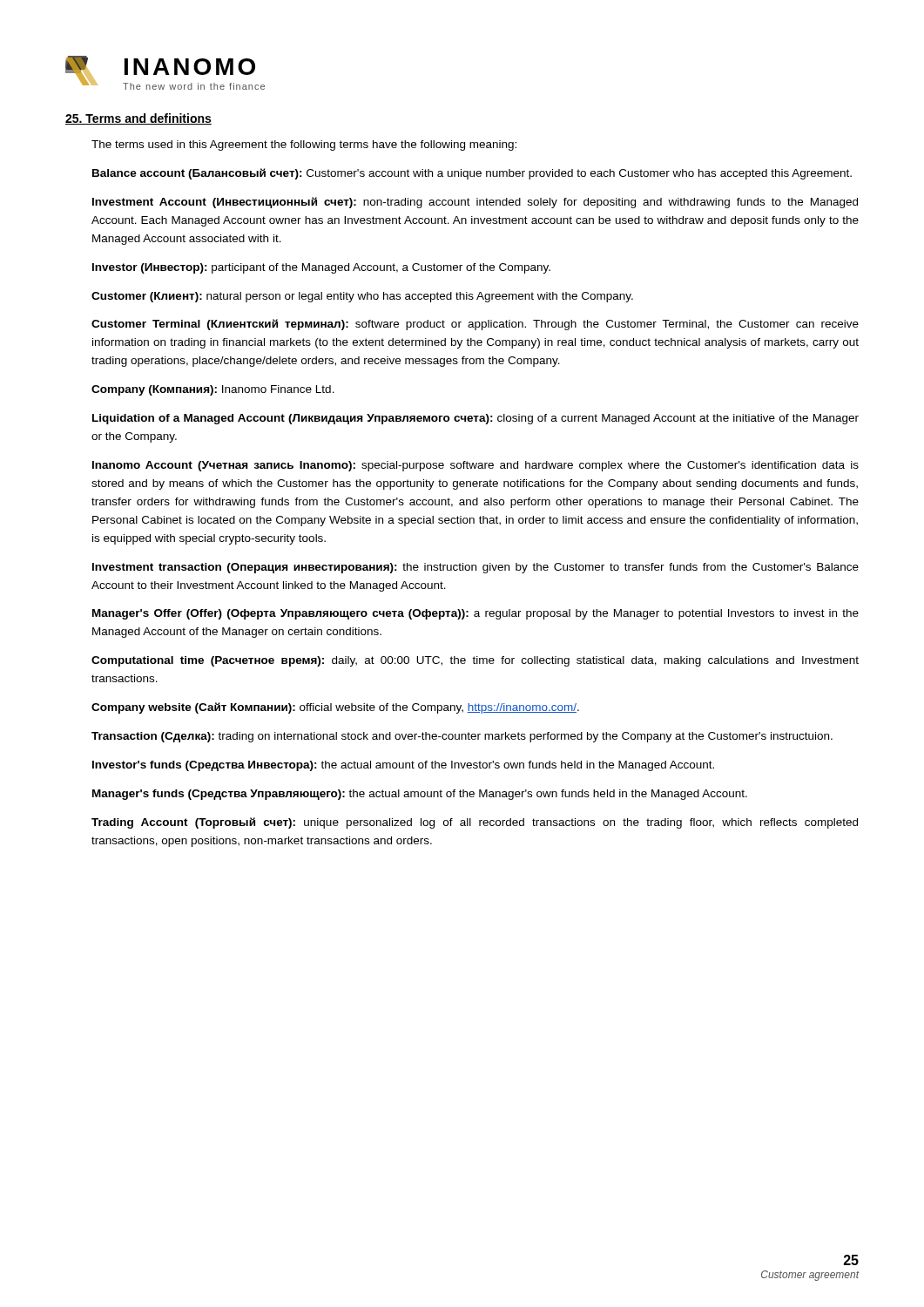Locate the list item with the text "Manager's funds (Средства Управляющего): the actual amount of"
This screenshot has height=1307, width=924.
click(420, 793)
